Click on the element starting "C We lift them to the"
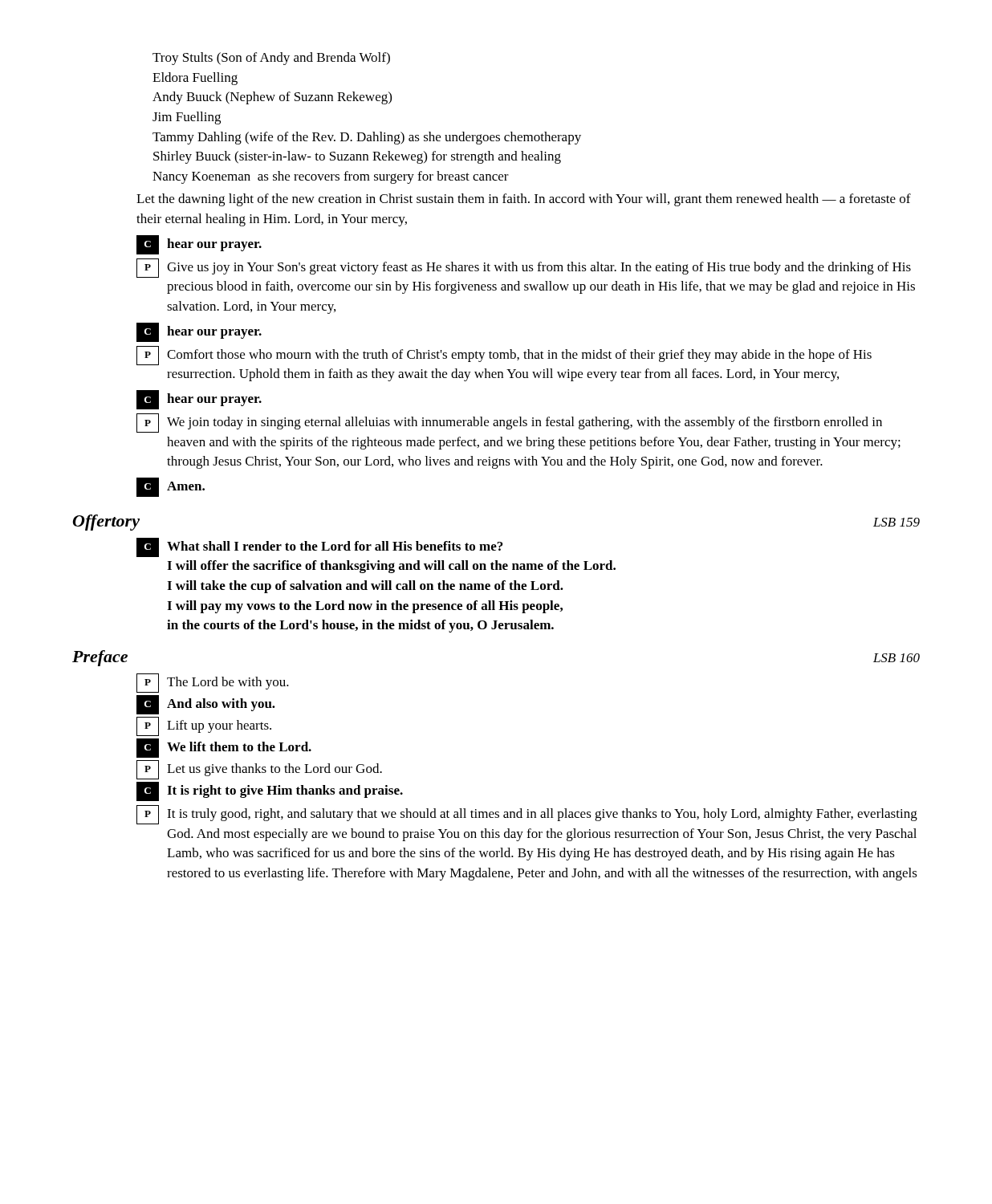Screen dimensions: 1204x992 click(224, 748)
